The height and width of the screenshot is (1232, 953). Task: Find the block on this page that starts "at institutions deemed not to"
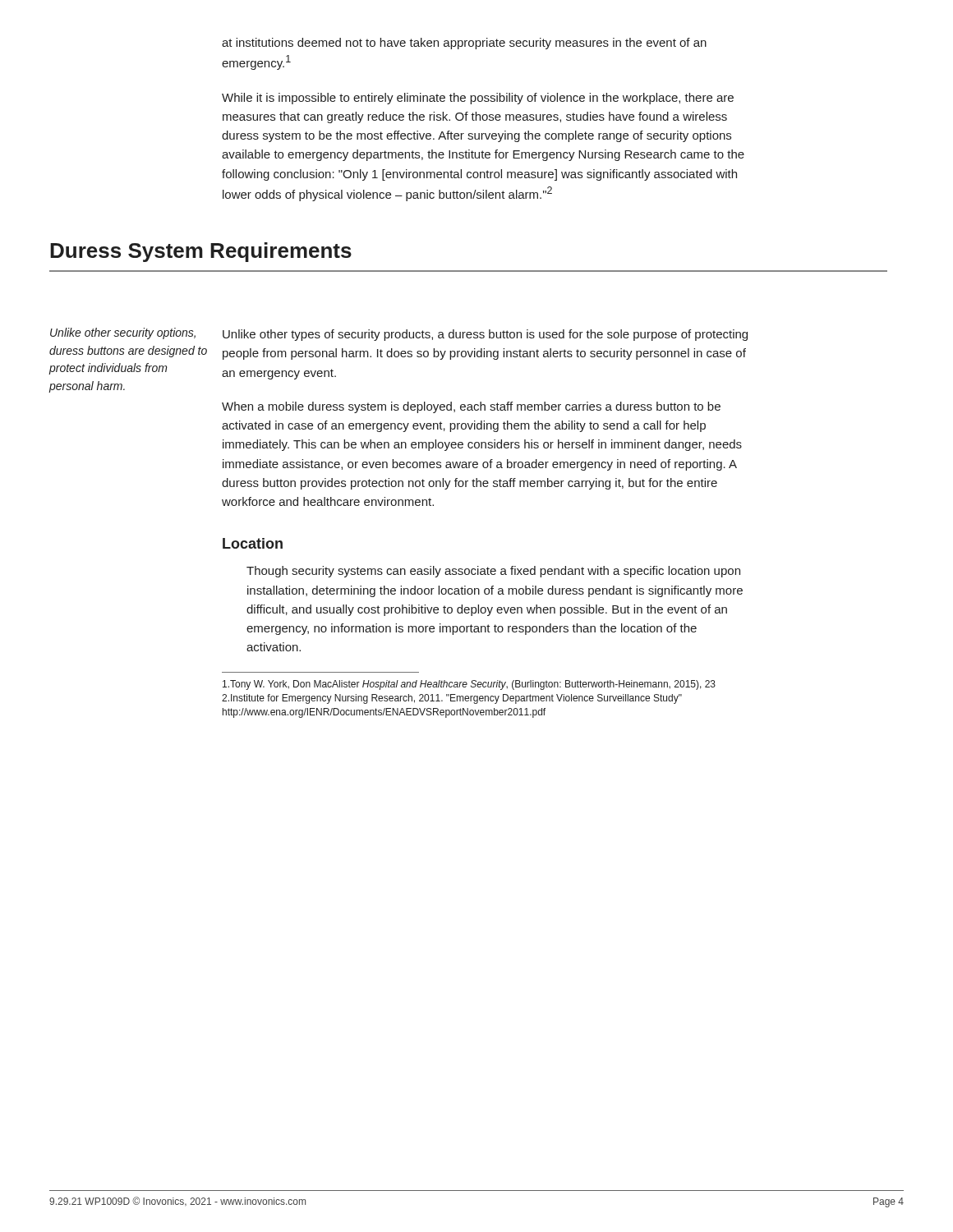[464, 53]
